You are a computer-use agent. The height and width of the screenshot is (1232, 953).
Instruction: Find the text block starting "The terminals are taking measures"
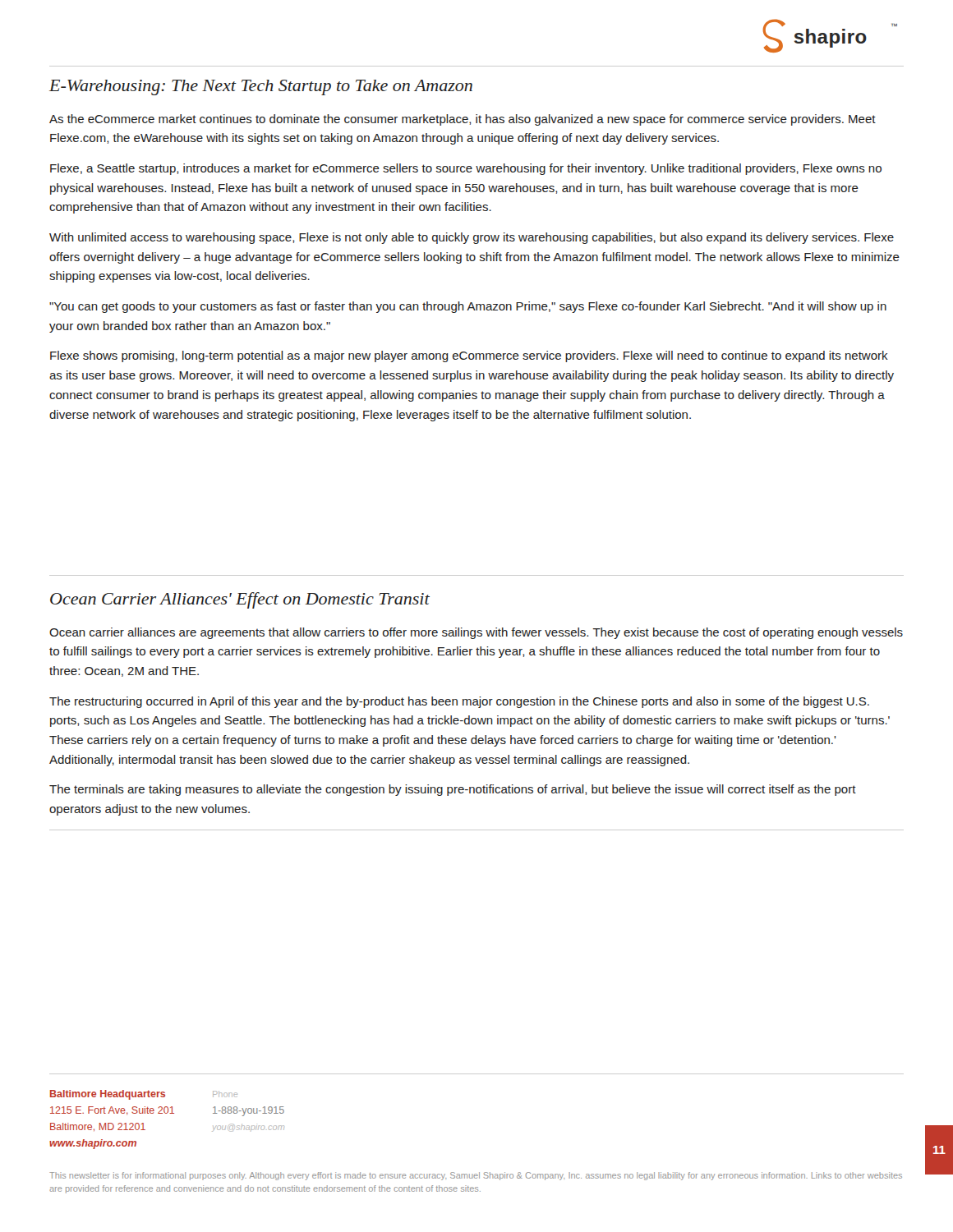click(x=476, y=799)
